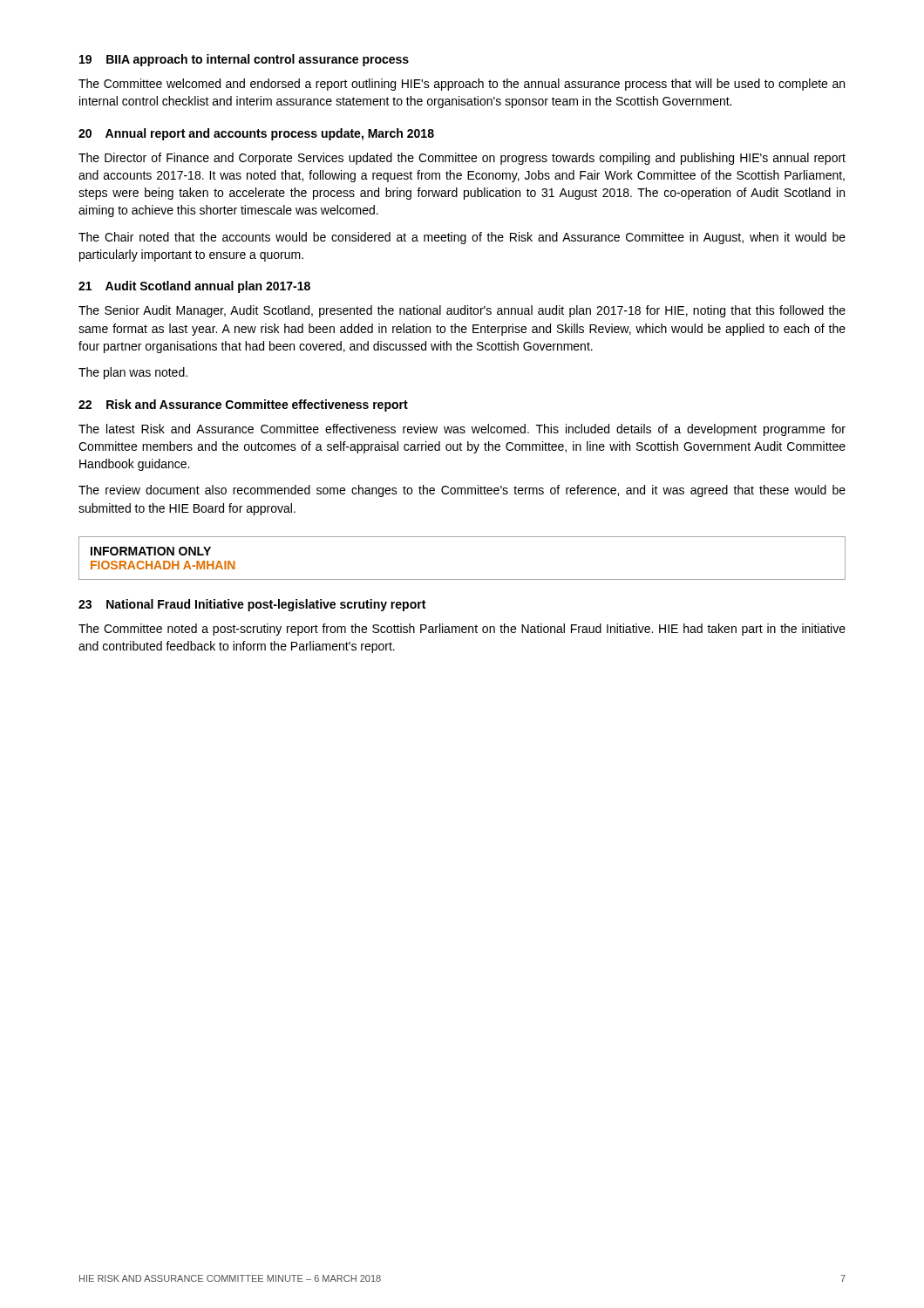924x1308 pixels.
Task: Click on the section header that reads "20 Annual report and accounts"
Action: (256, 133)
